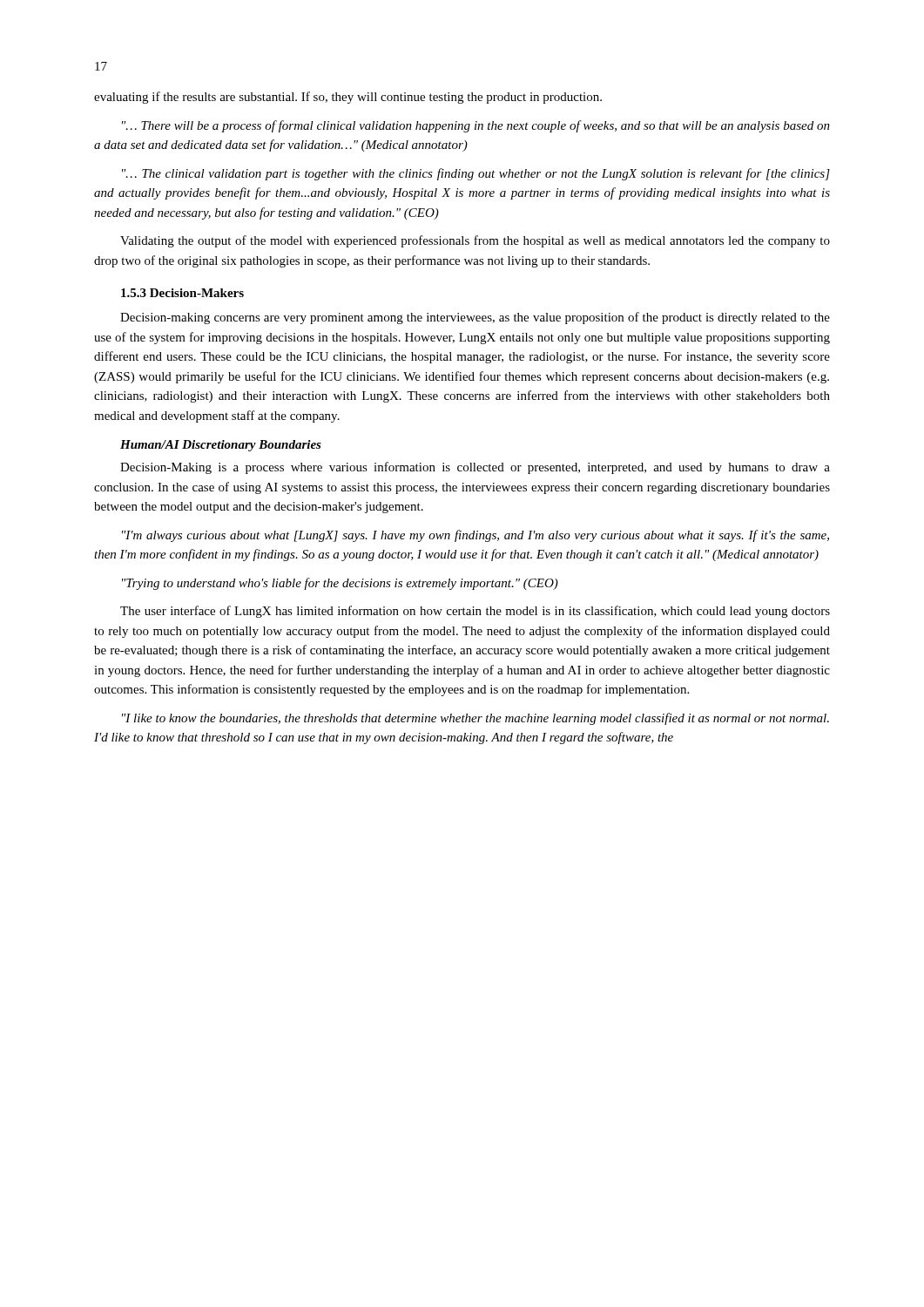Find the block on this page that starts ""… The clinical validation part is"

[462, 193]
